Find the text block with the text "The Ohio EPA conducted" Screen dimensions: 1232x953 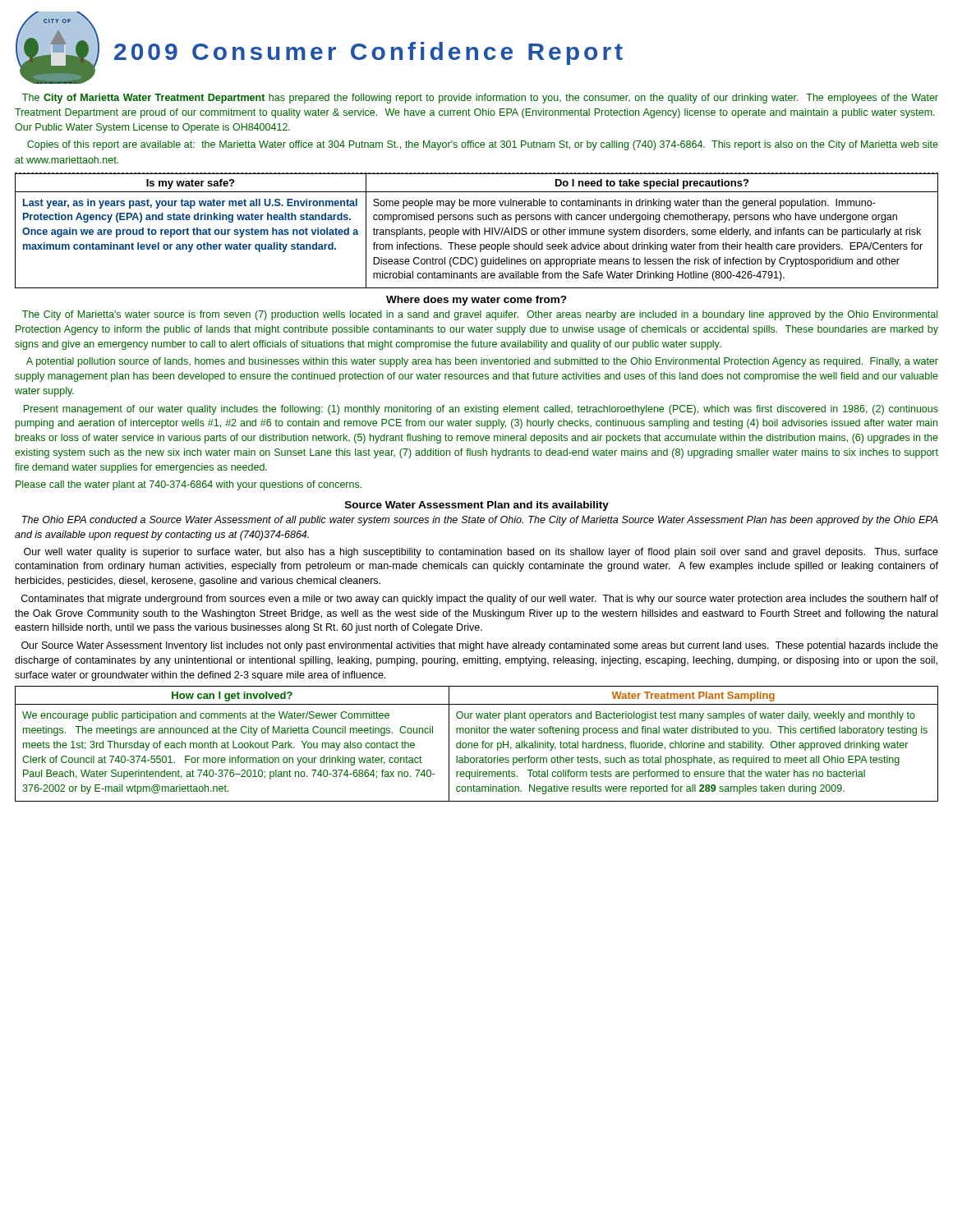point(476,527)
